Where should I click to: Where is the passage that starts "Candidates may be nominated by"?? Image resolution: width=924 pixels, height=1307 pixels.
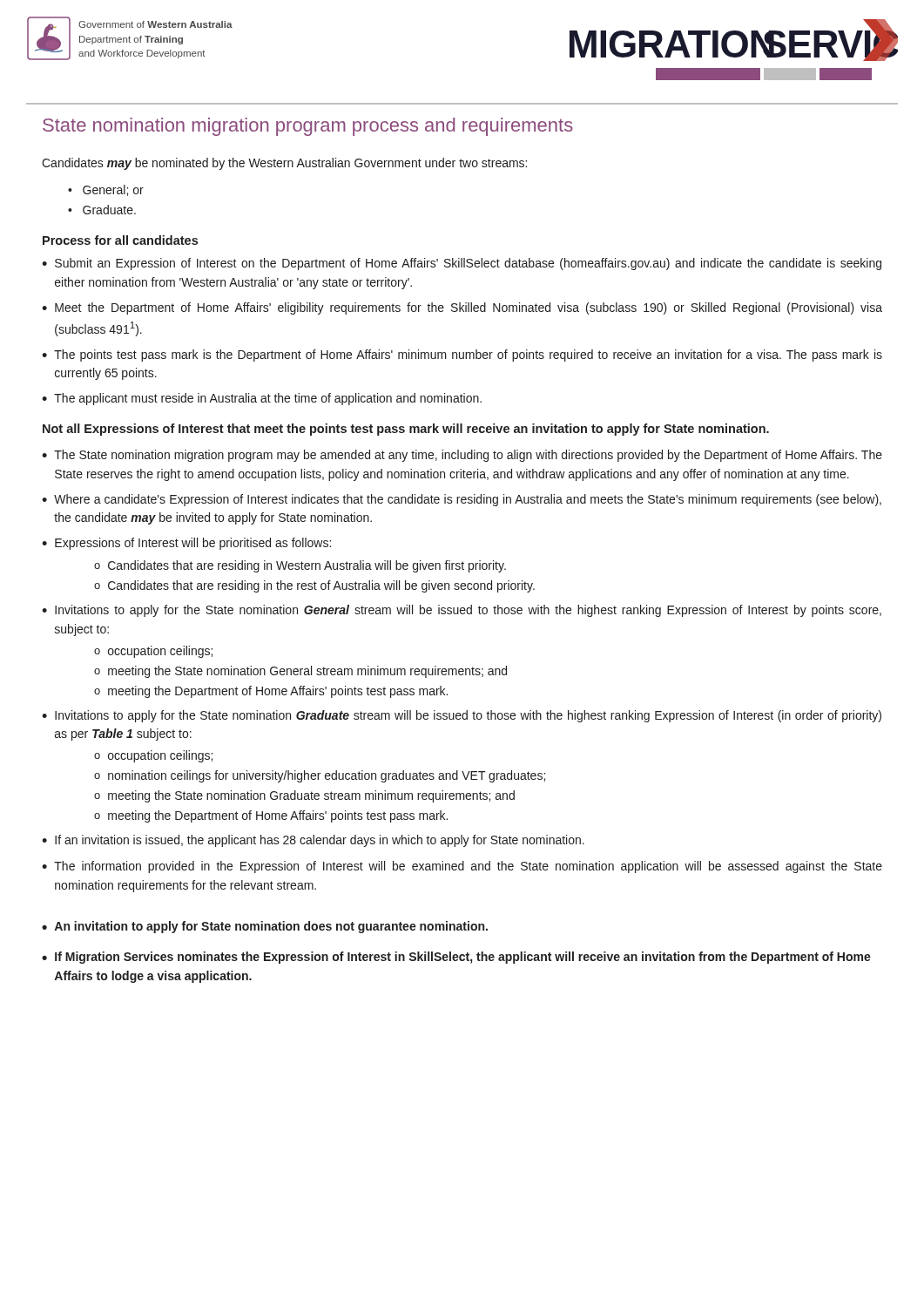pyautogui.click(x=462, y=163)
